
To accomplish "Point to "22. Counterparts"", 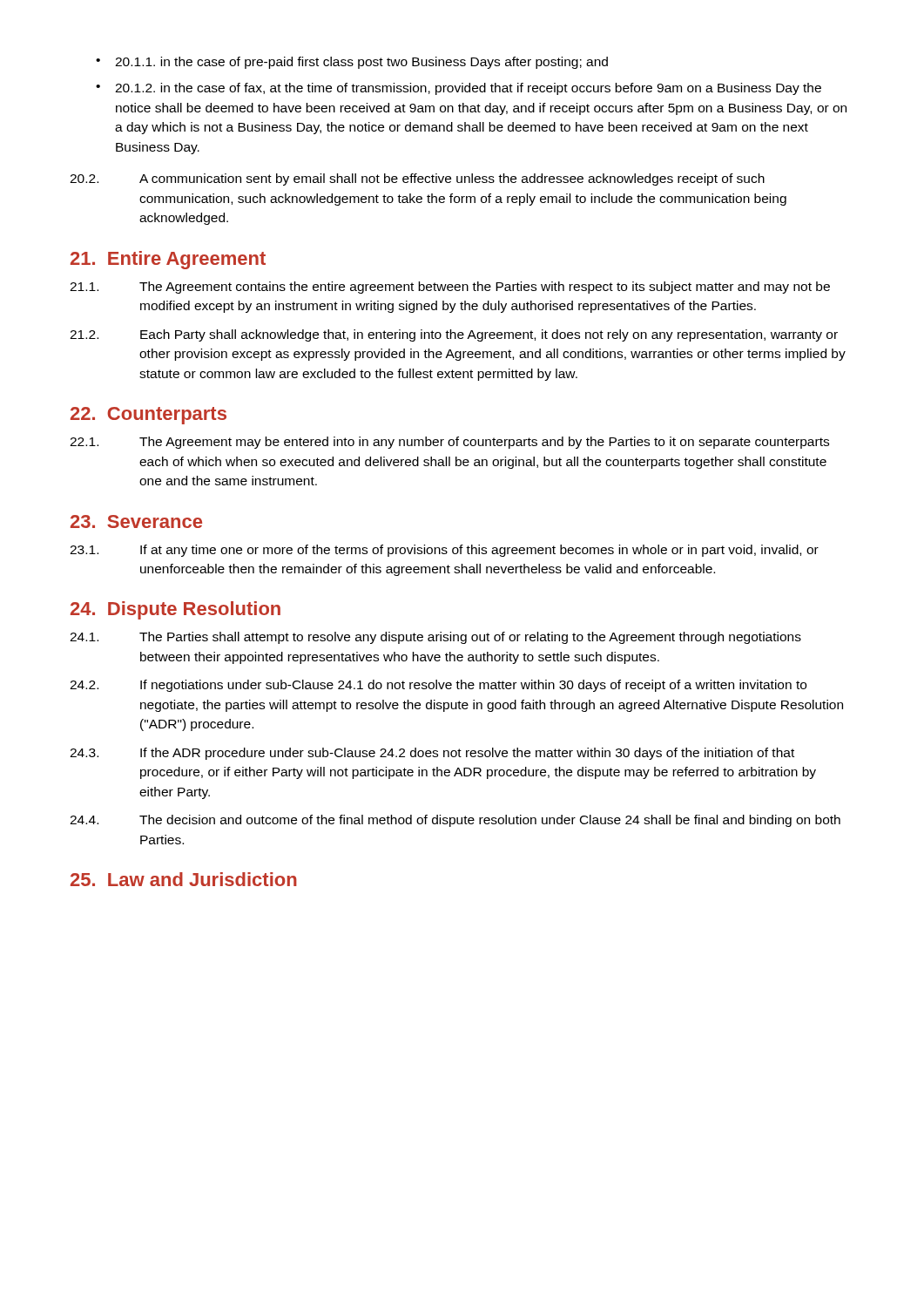I will click(x=148, y=414).
